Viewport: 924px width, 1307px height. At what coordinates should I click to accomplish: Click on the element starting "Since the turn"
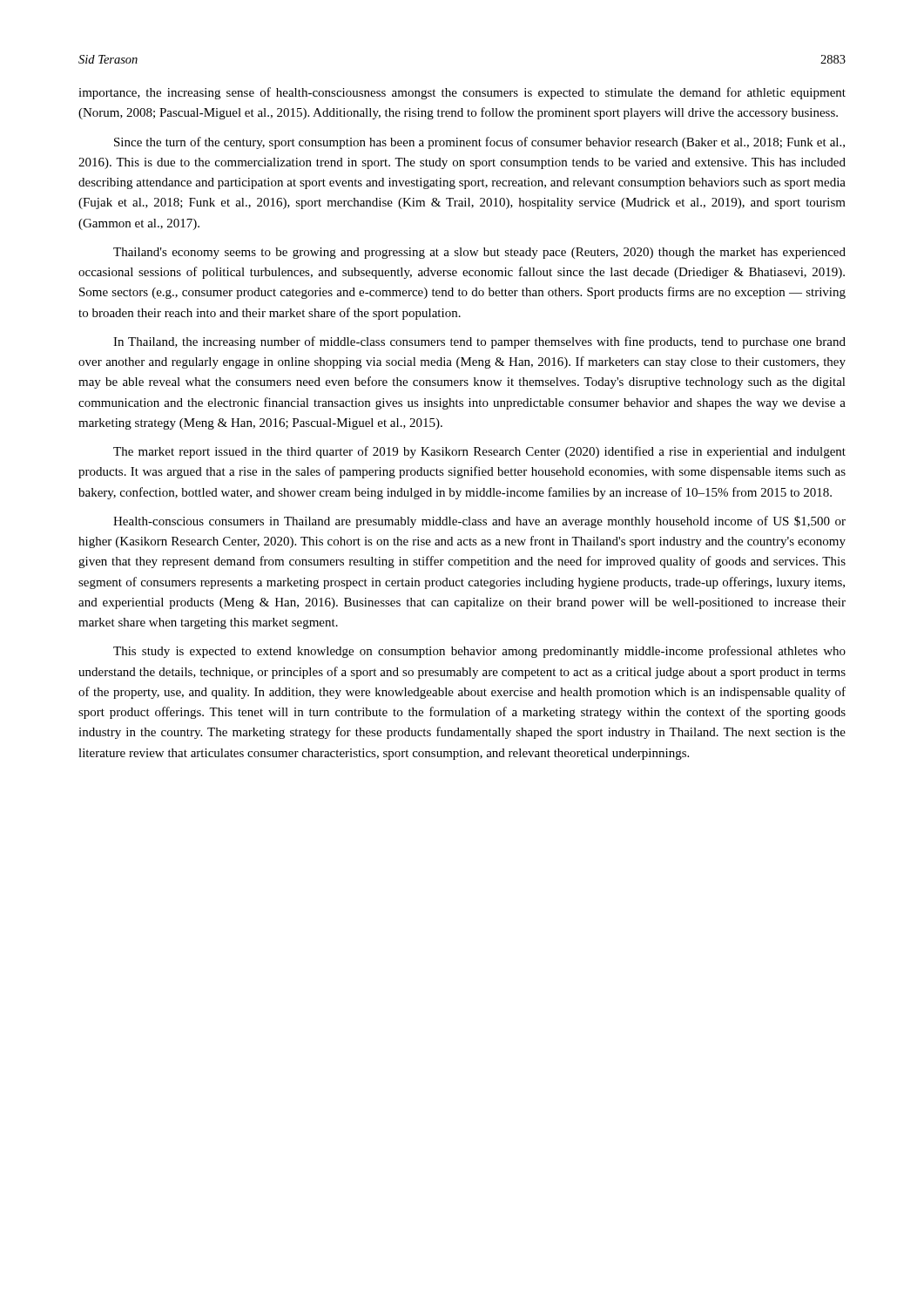click(x=462, y=182)
